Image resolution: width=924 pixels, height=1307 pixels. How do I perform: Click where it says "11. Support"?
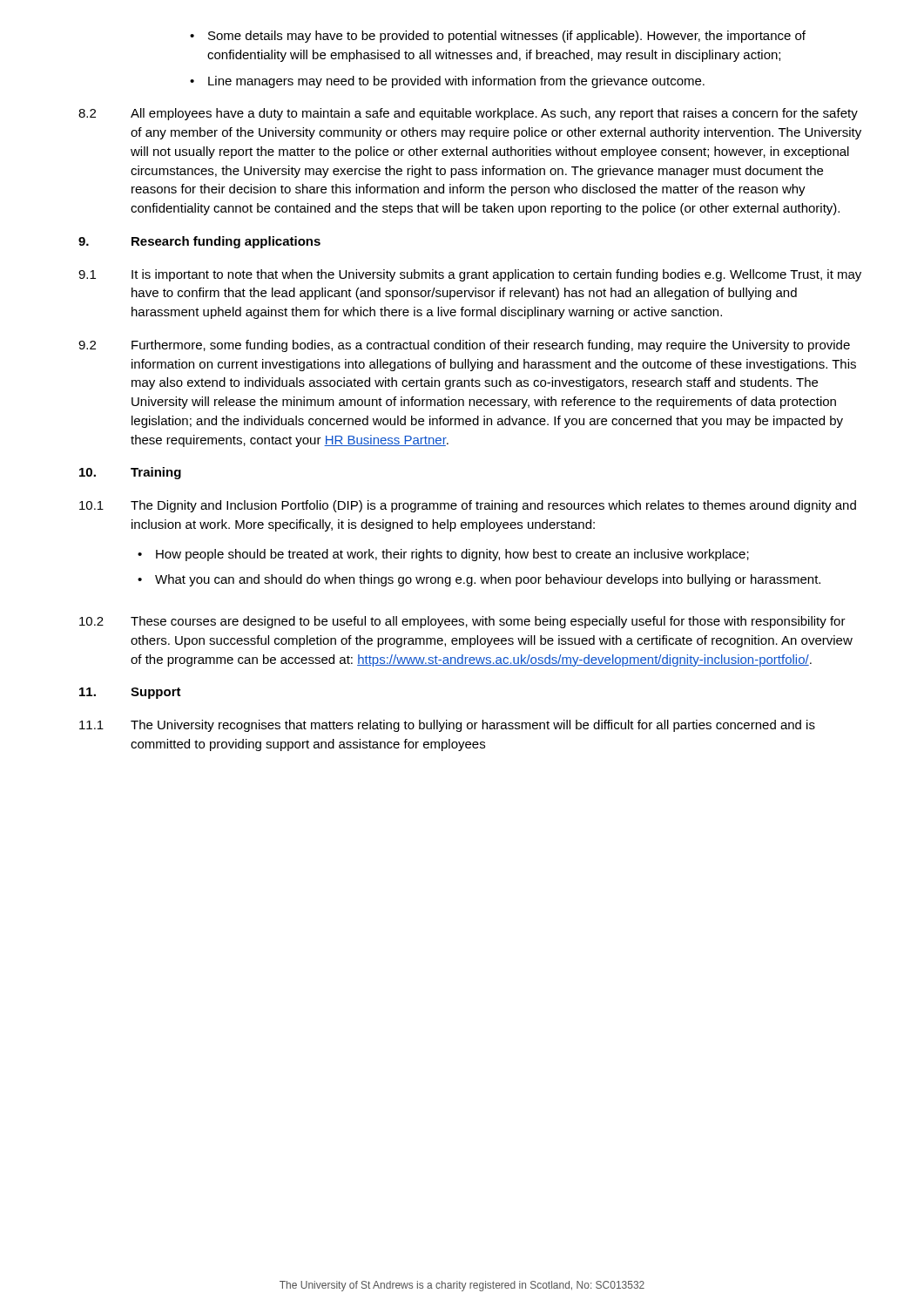pos(130,692)
